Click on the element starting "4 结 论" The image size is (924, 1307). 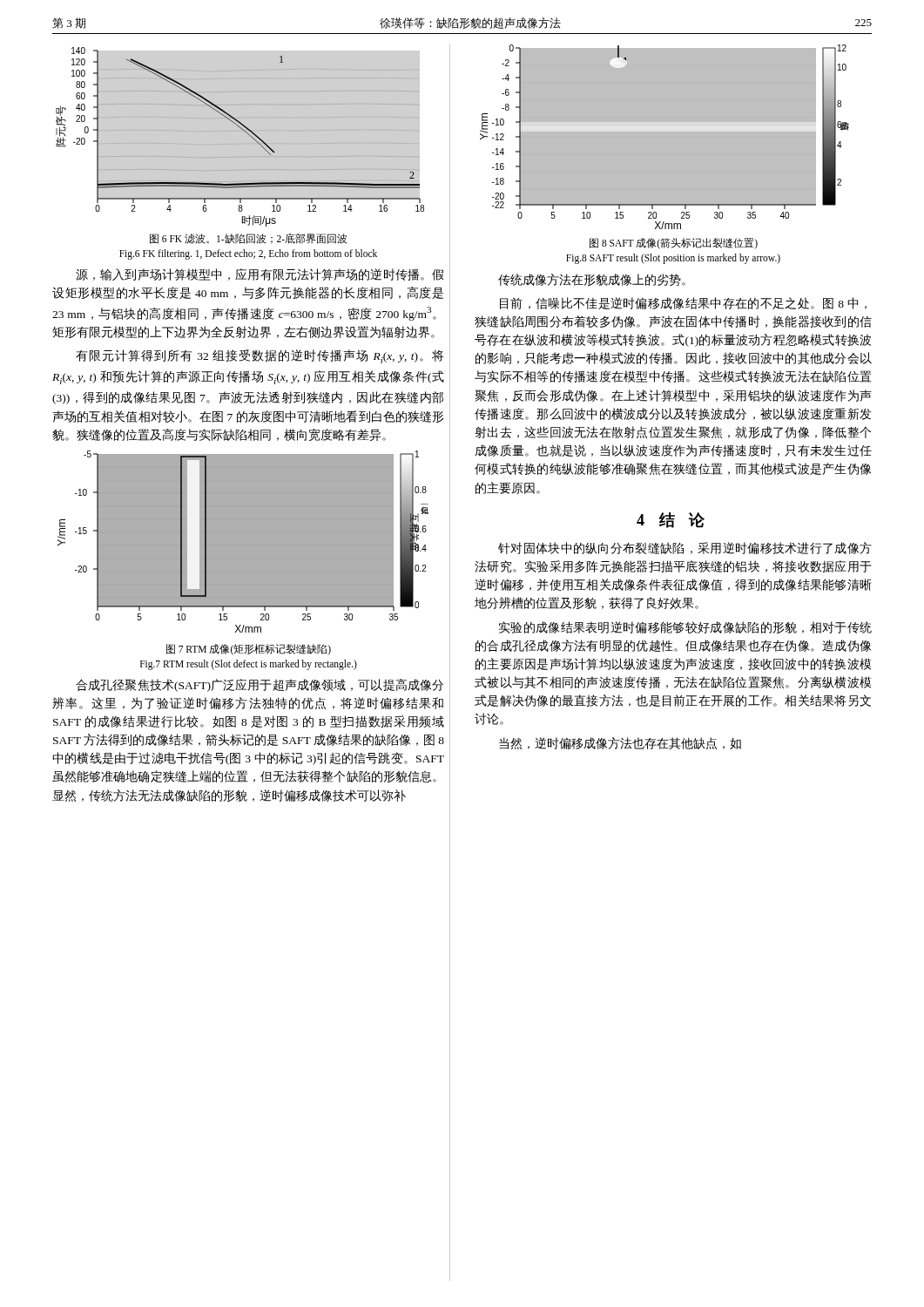tap(673, 520)
